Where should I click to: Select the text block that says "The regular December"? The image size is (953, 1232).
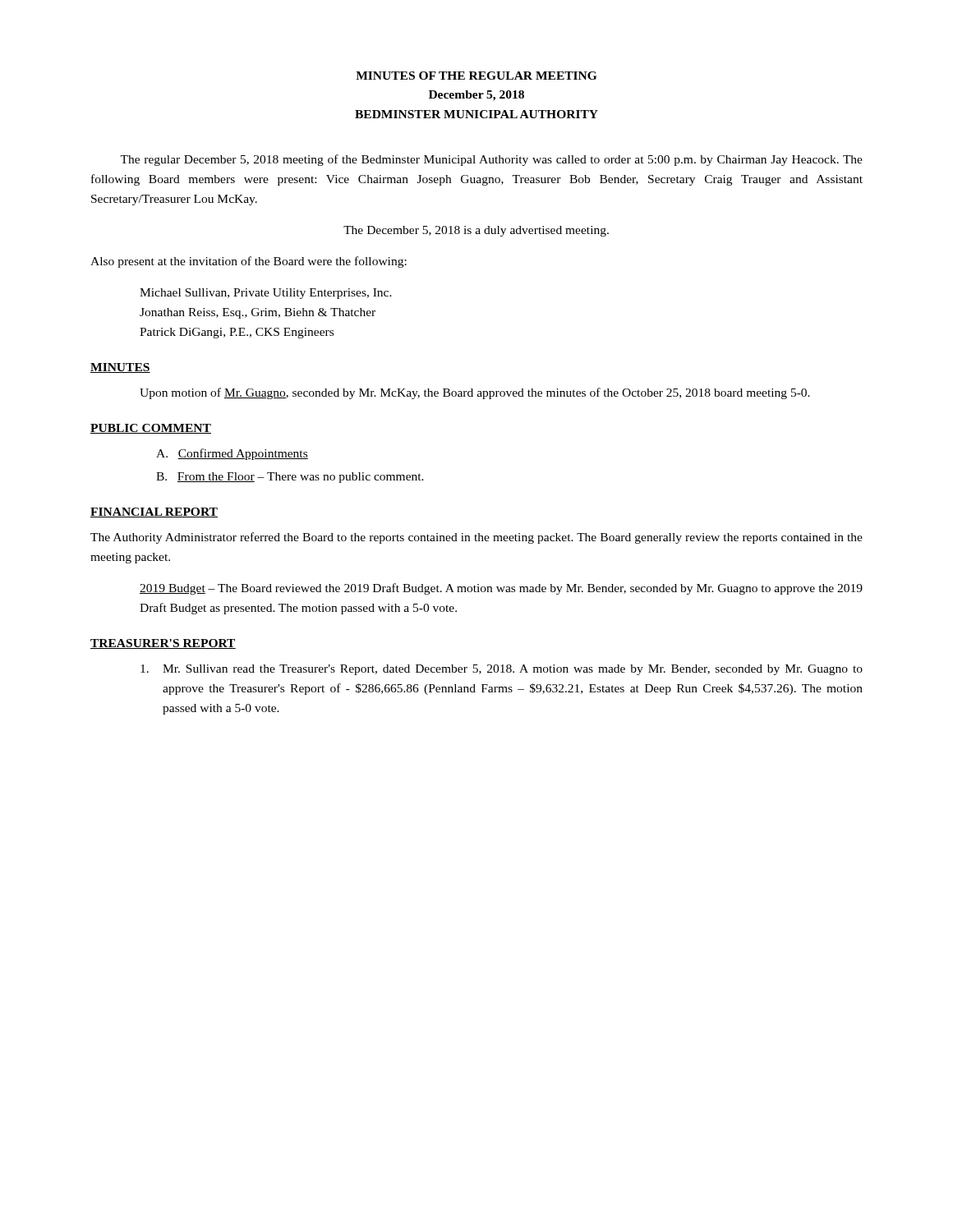476,178
